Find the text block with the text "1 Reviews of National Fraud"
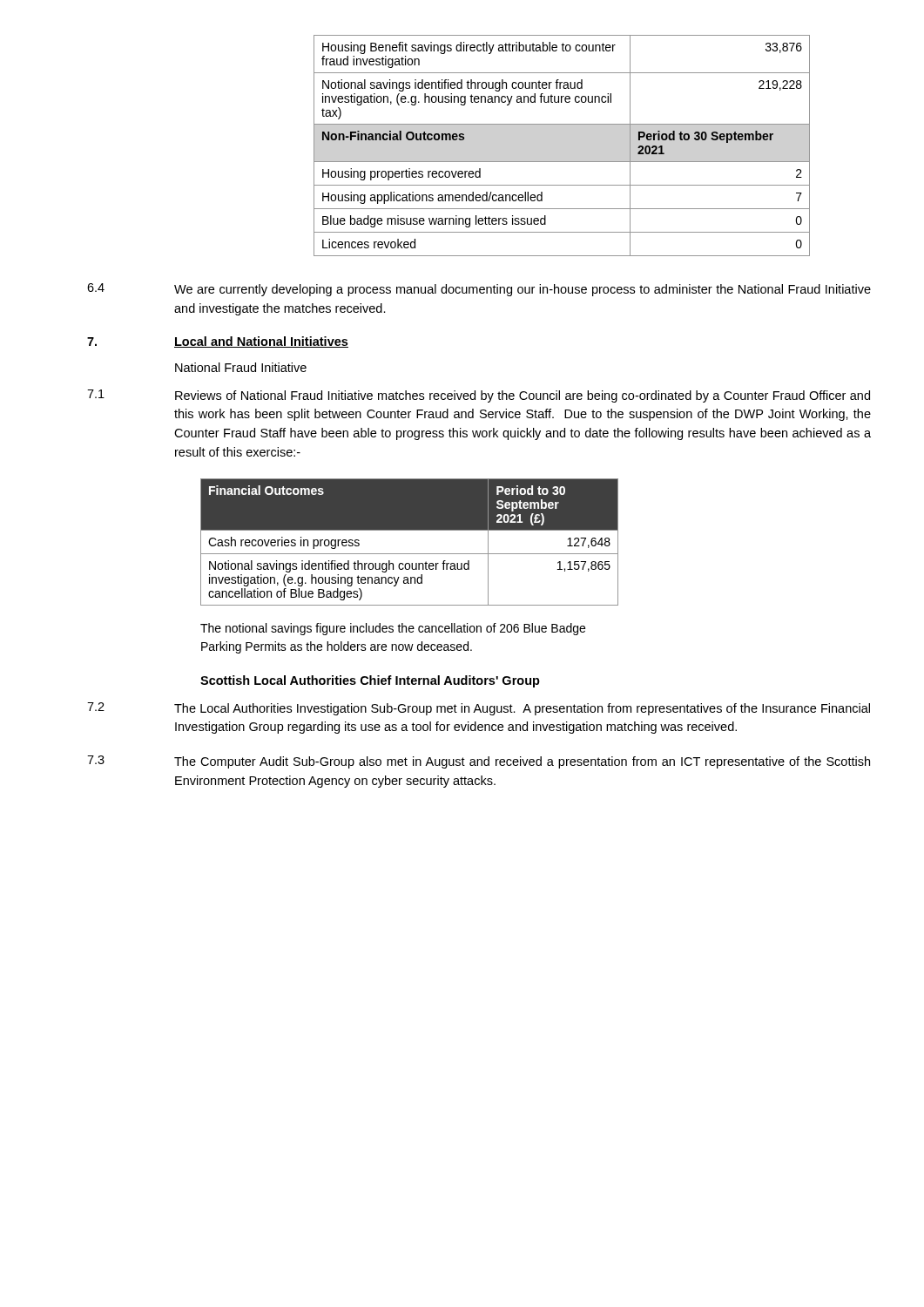Image resolution: width=924 pixels, height=1307 pixels. (479, 424)
